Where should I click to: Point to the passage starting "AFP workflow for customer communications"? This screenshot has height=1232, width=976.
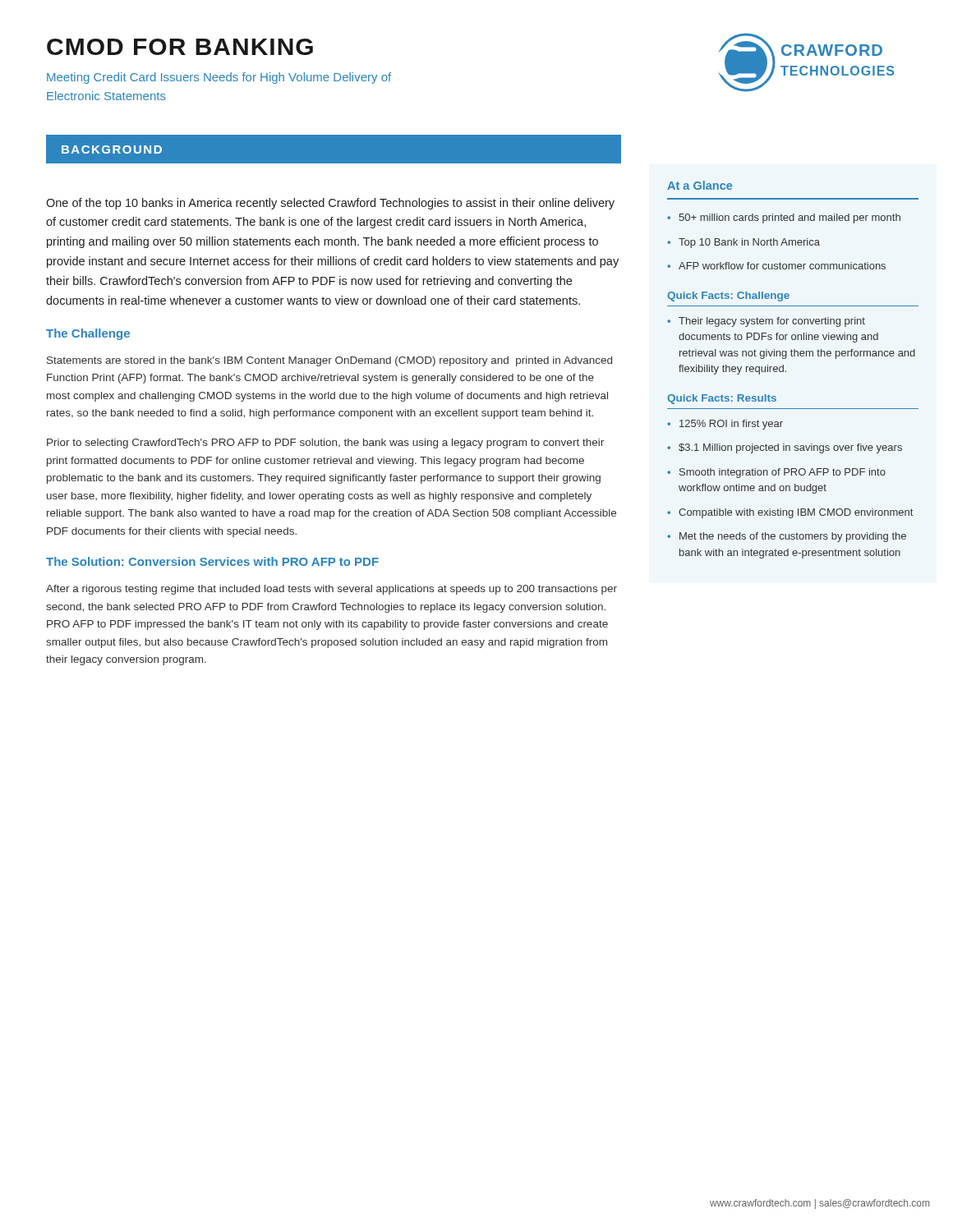pyautogui.click(x=782, y=266)
